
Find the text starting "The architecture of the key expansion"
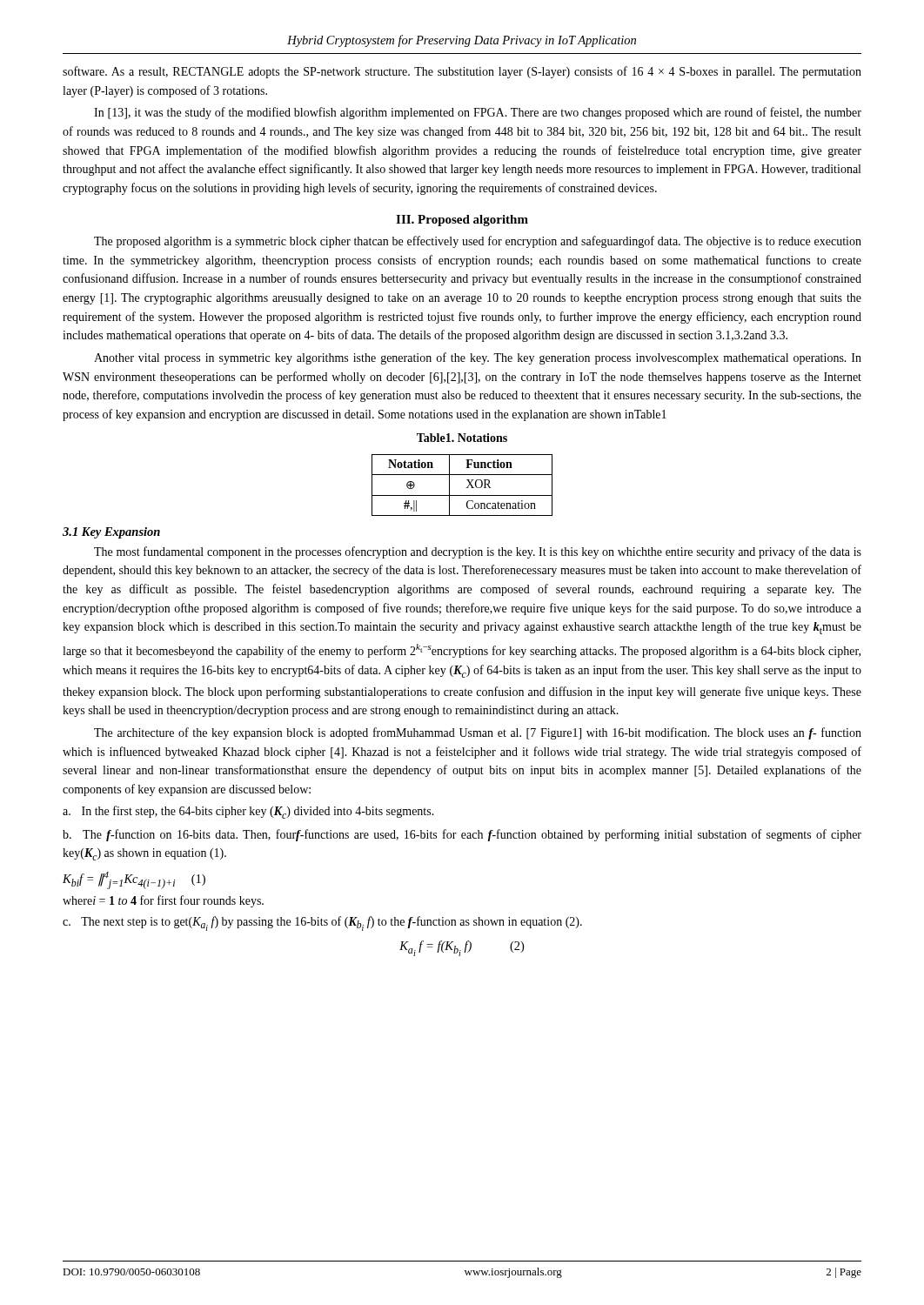(x=462, y=761)
